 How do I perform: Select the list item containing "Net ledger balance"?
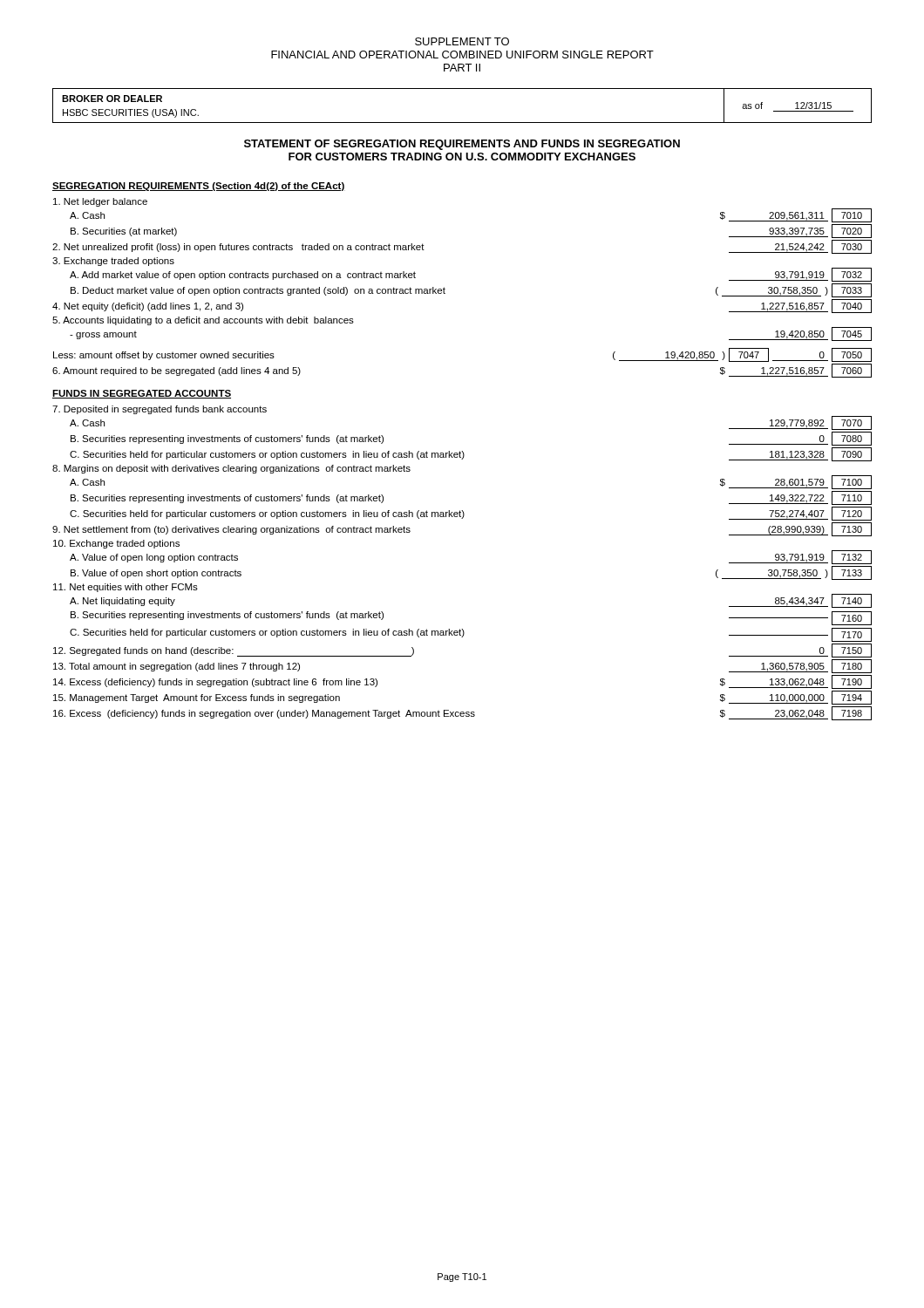pyautogui.click(x=100, y=202)
